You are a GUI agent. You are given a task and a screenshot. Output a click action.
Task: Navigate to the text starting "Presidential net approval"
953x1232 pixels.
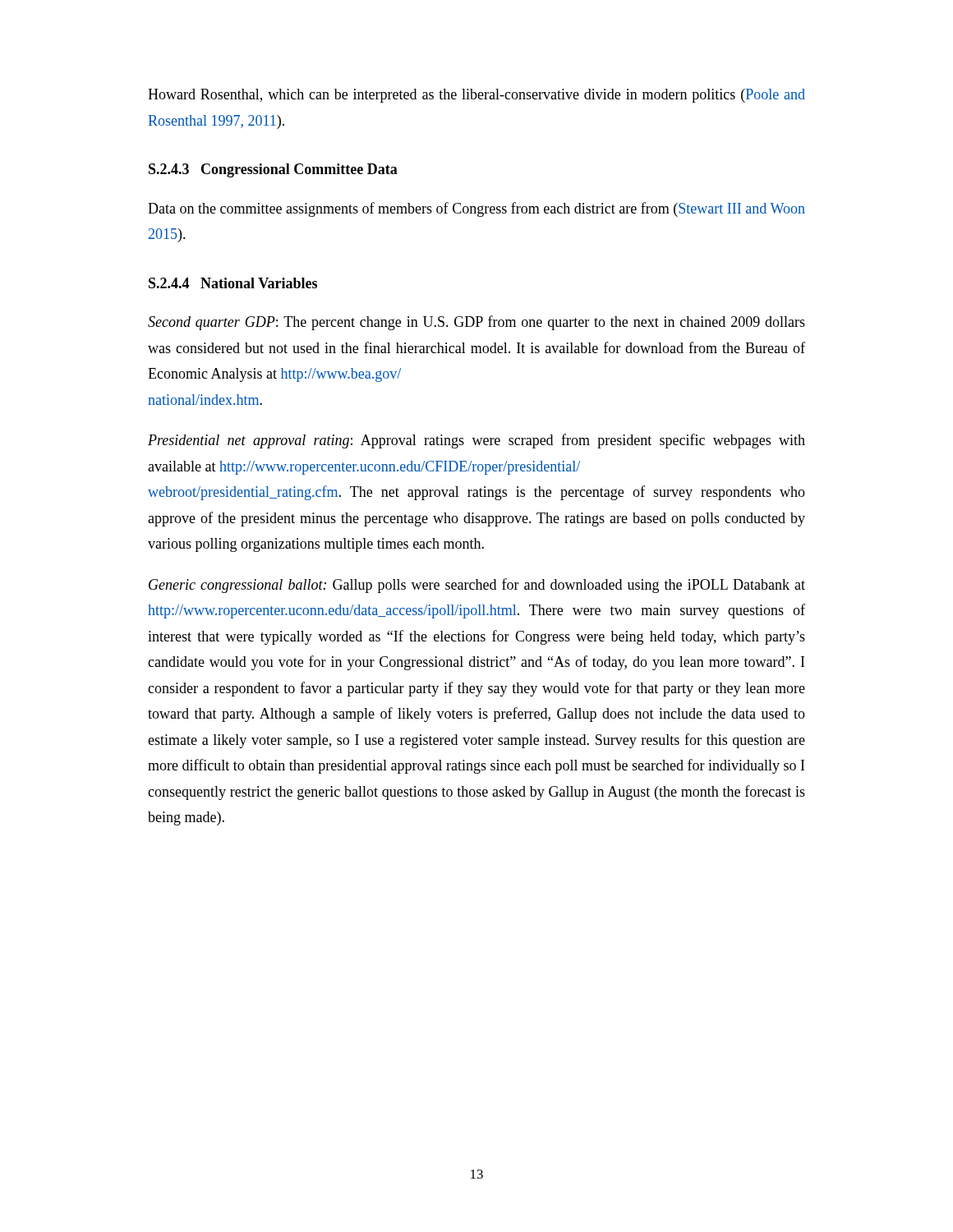click(476, 493)
